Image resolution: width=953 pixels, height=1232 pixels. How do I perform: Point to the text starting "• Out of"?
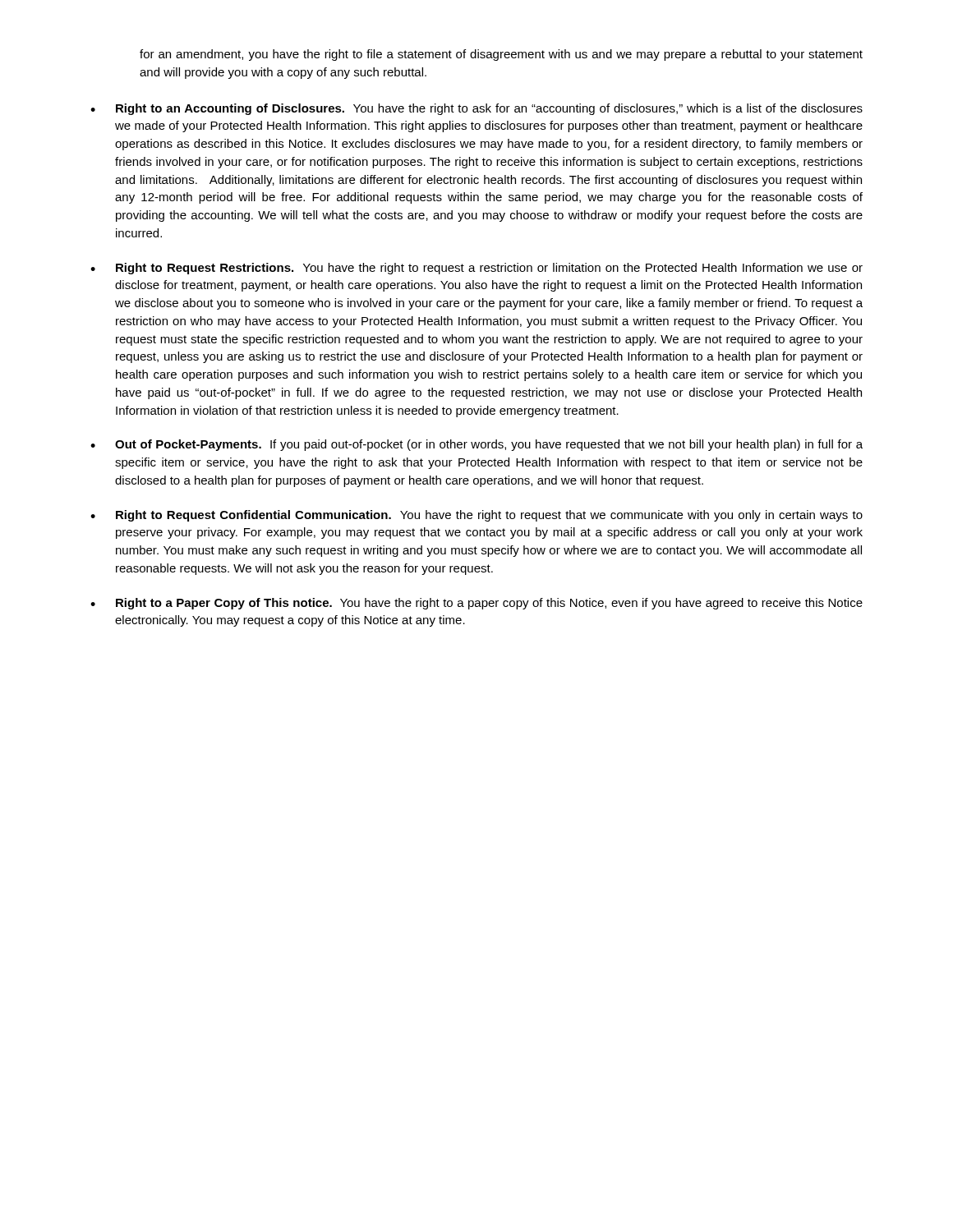(476, 462)
